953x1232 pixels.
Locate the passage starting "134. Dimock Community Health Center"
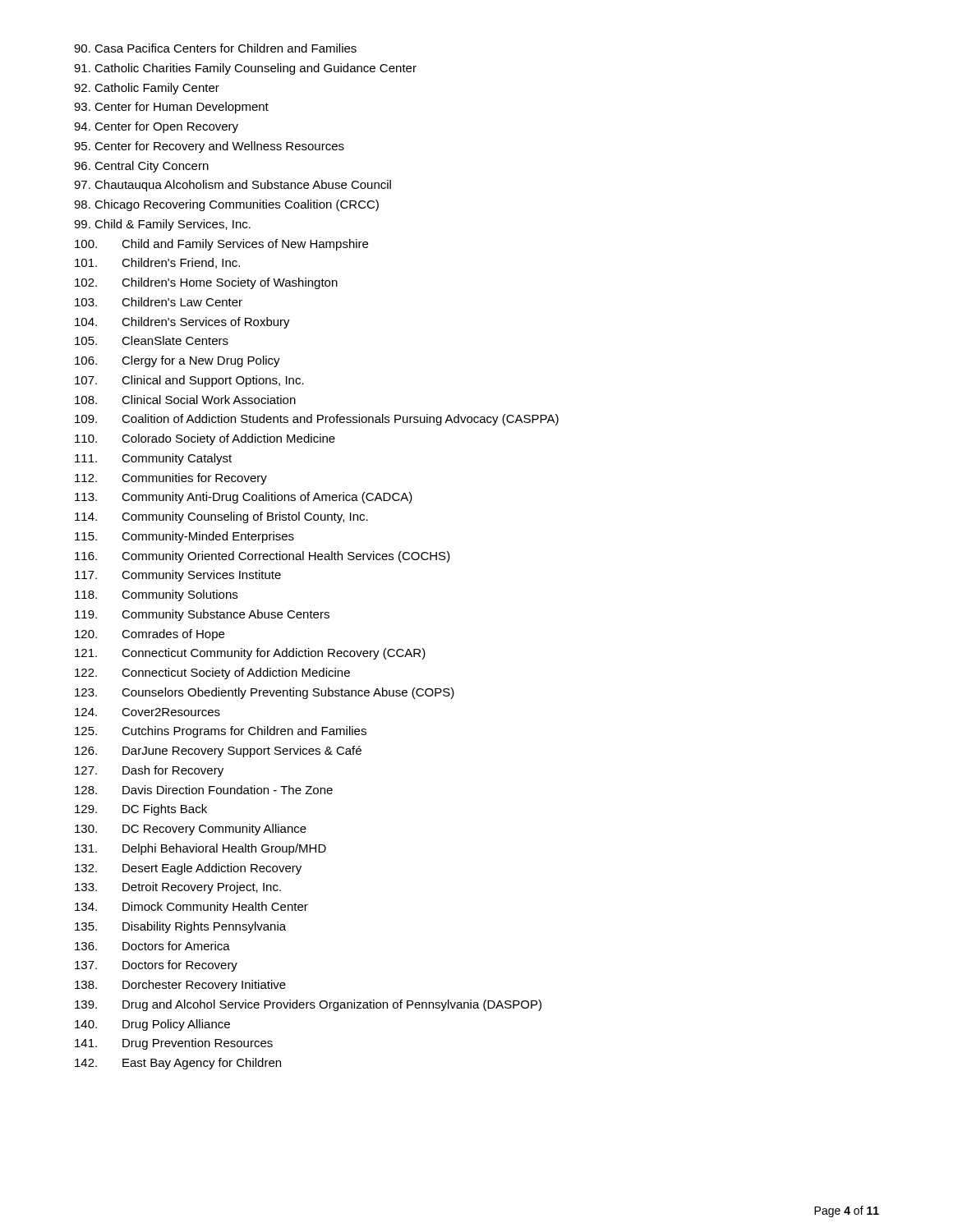(191, 907)
